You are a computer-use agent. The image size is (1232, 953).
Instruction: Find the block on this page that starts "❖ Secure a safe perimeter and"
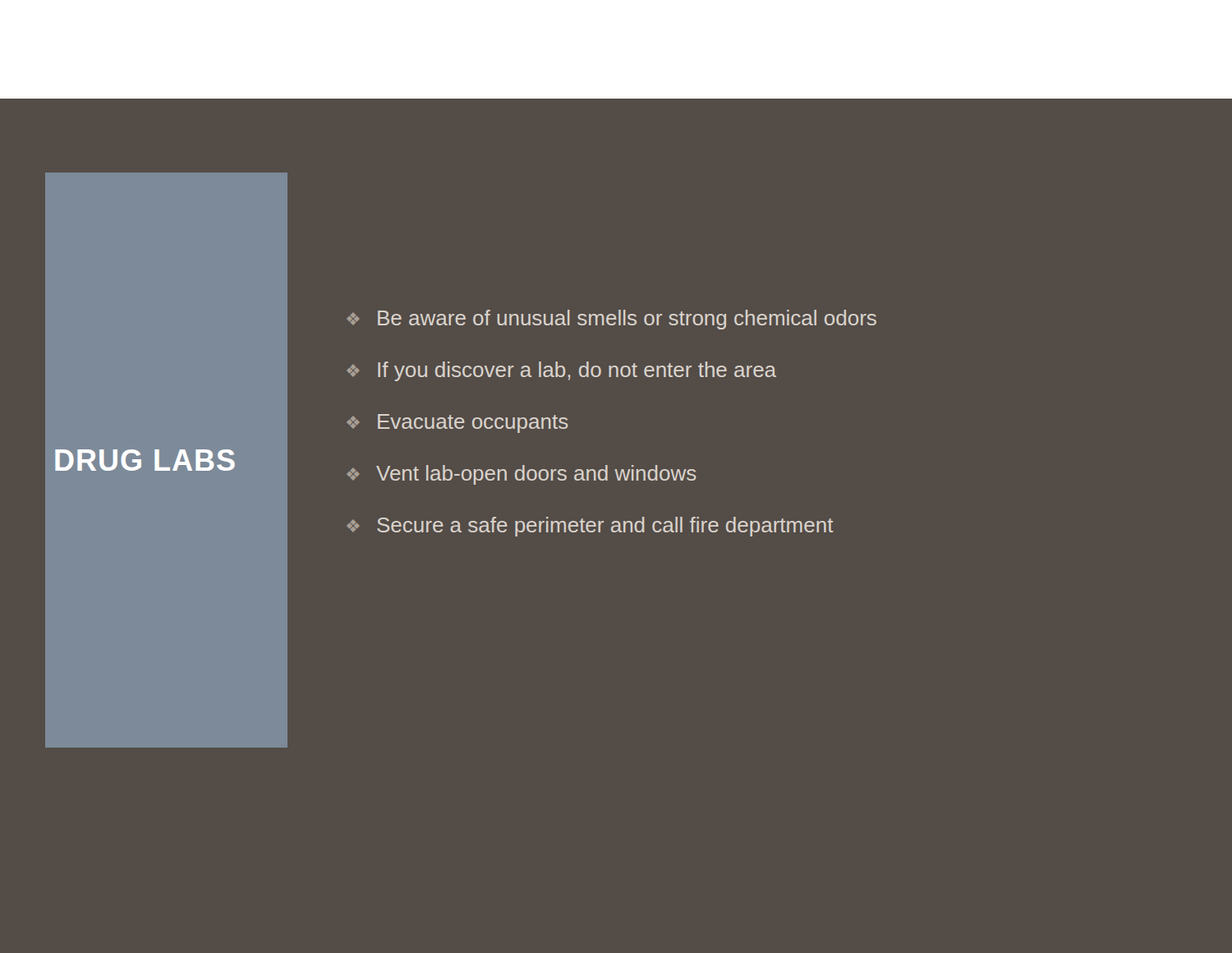pyautogui.click(x=589, y=526)
